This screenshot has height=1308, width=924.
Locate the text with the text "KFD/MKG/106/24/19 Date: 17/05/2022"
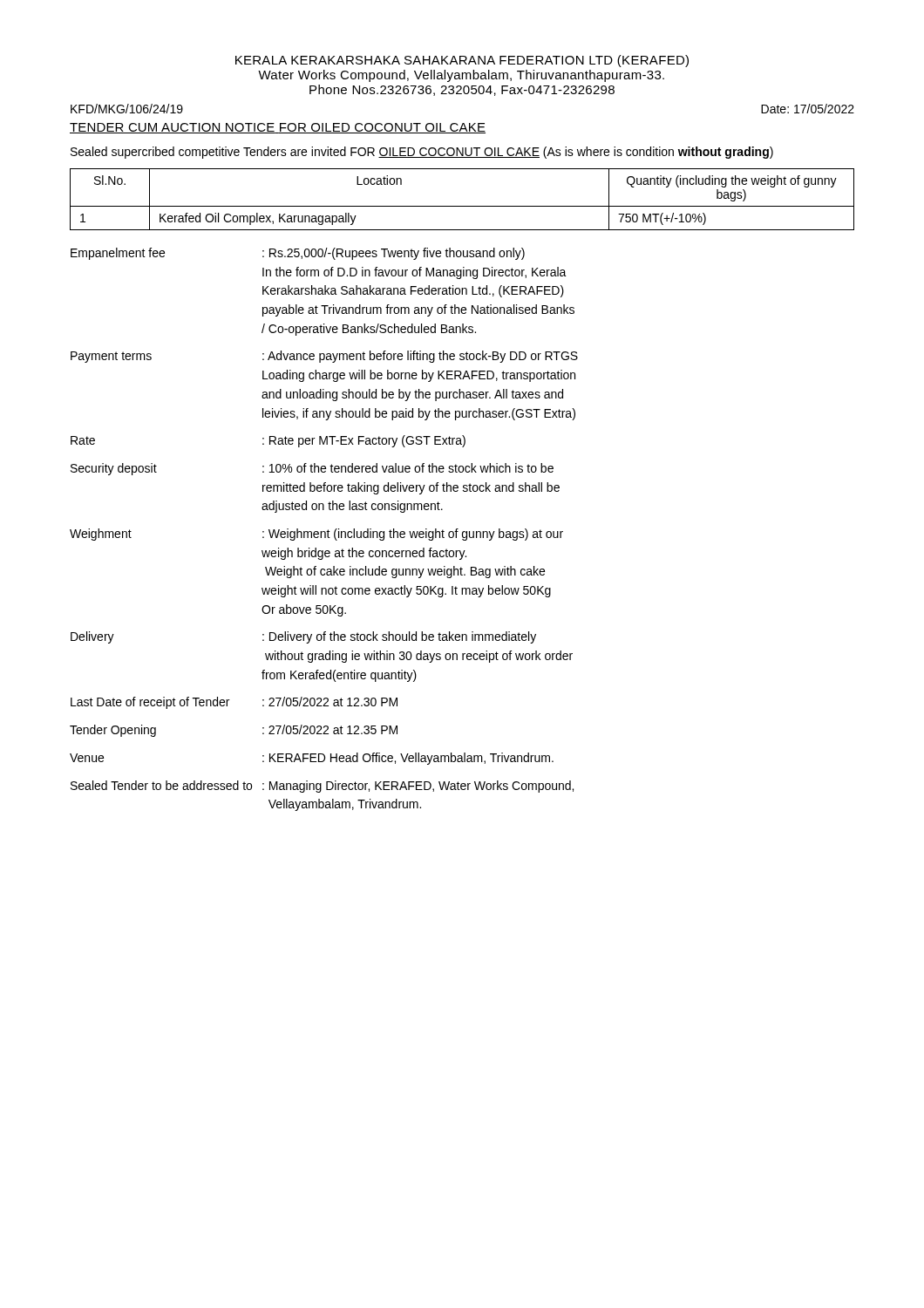click(127, 109)
